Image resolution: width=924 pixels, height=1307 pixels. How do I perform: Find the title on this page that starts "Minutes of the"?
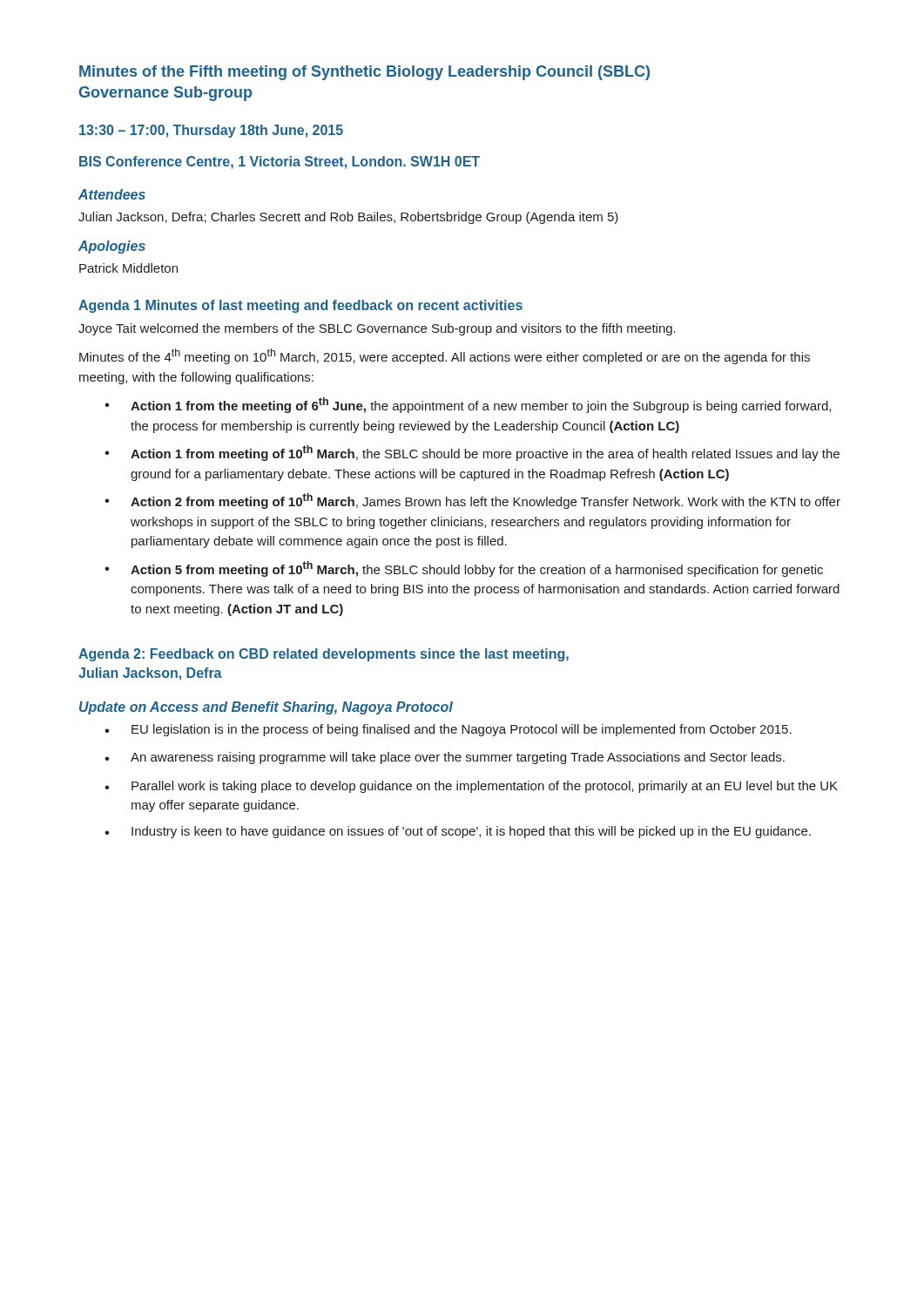coord(462,82)
